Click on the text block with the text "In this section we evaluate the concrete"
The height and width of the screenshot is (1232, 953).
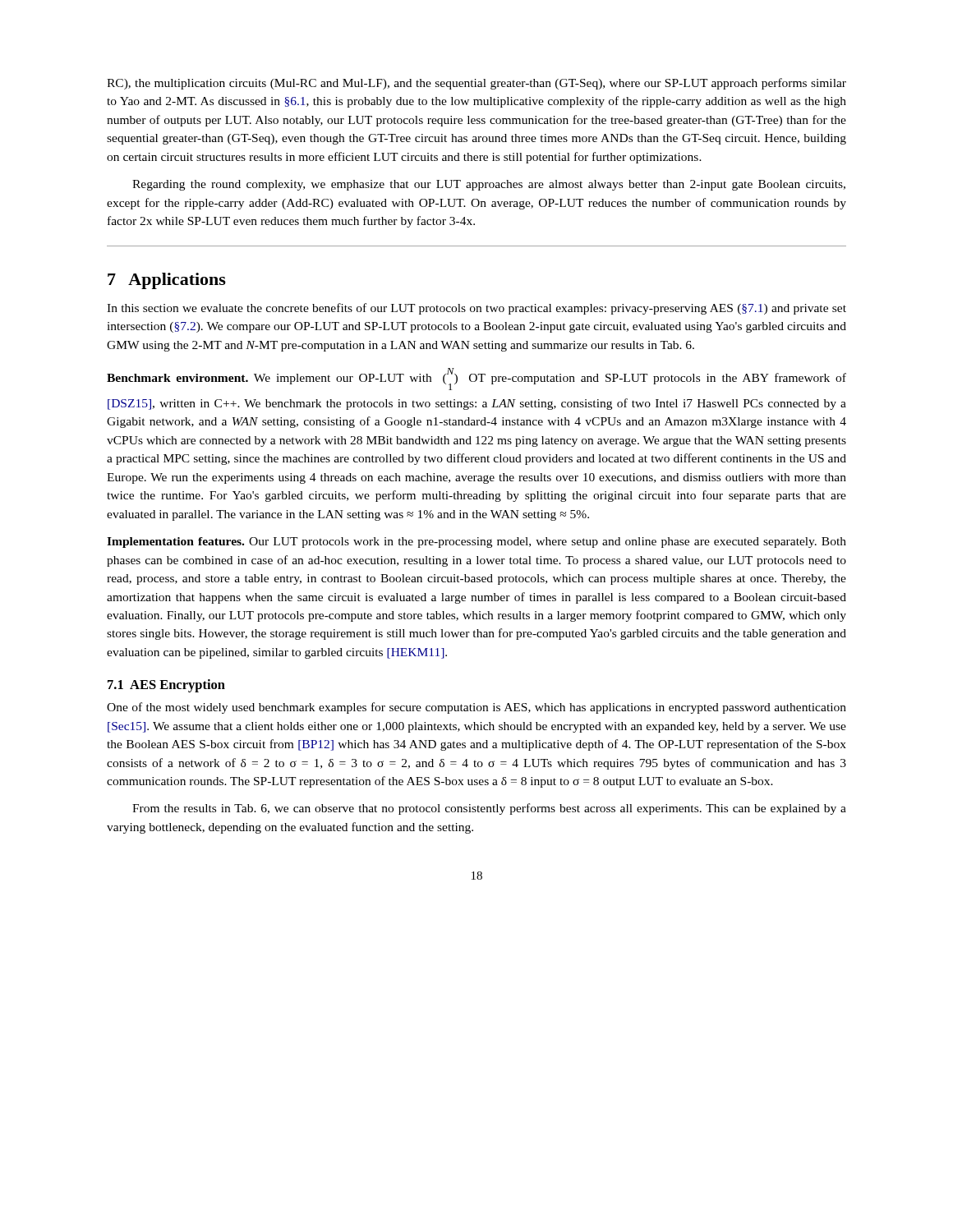[476, 326]
